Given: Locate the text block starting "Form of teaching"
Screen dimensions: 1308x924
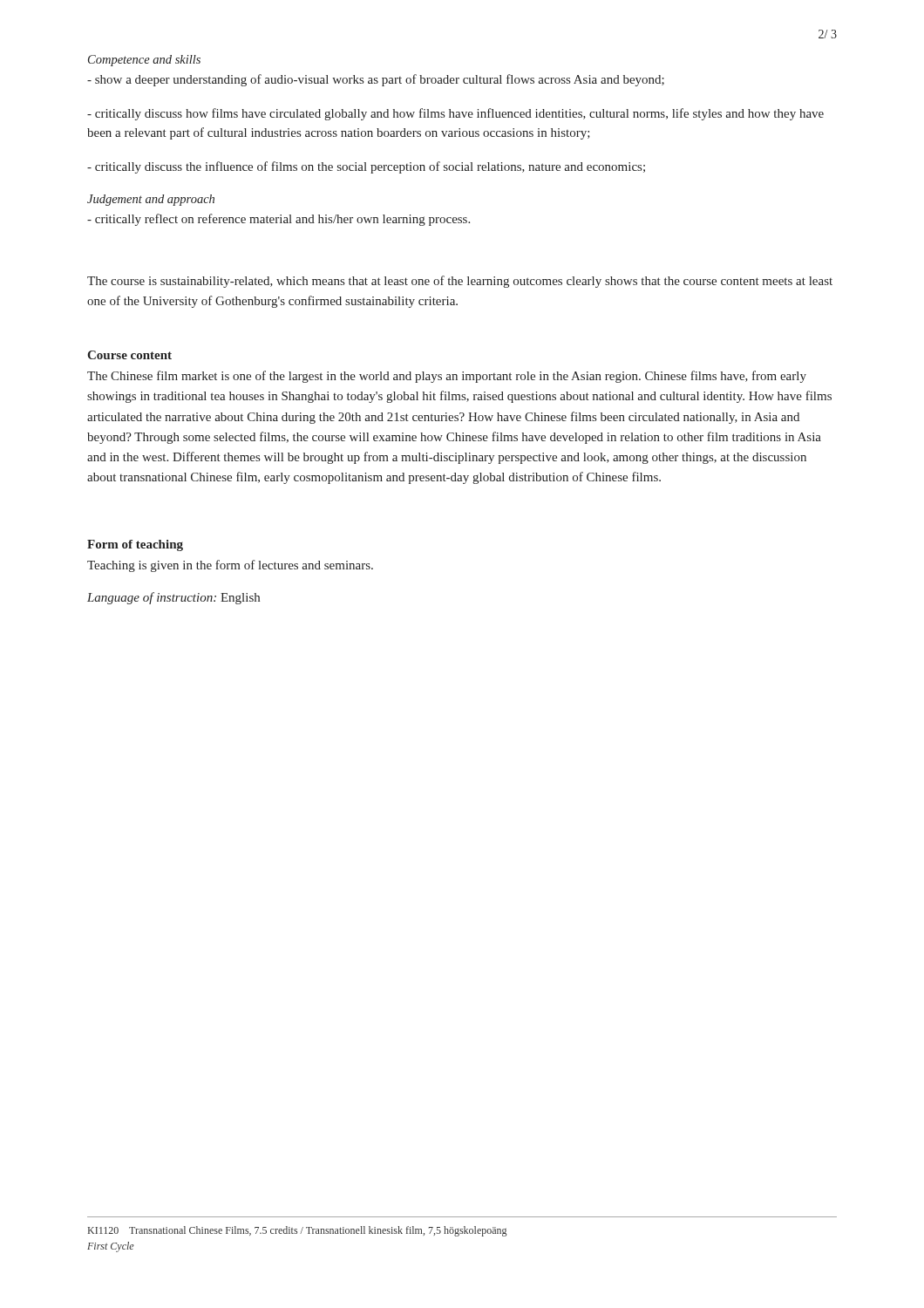Looking at the screenshot, I should 135,544.
